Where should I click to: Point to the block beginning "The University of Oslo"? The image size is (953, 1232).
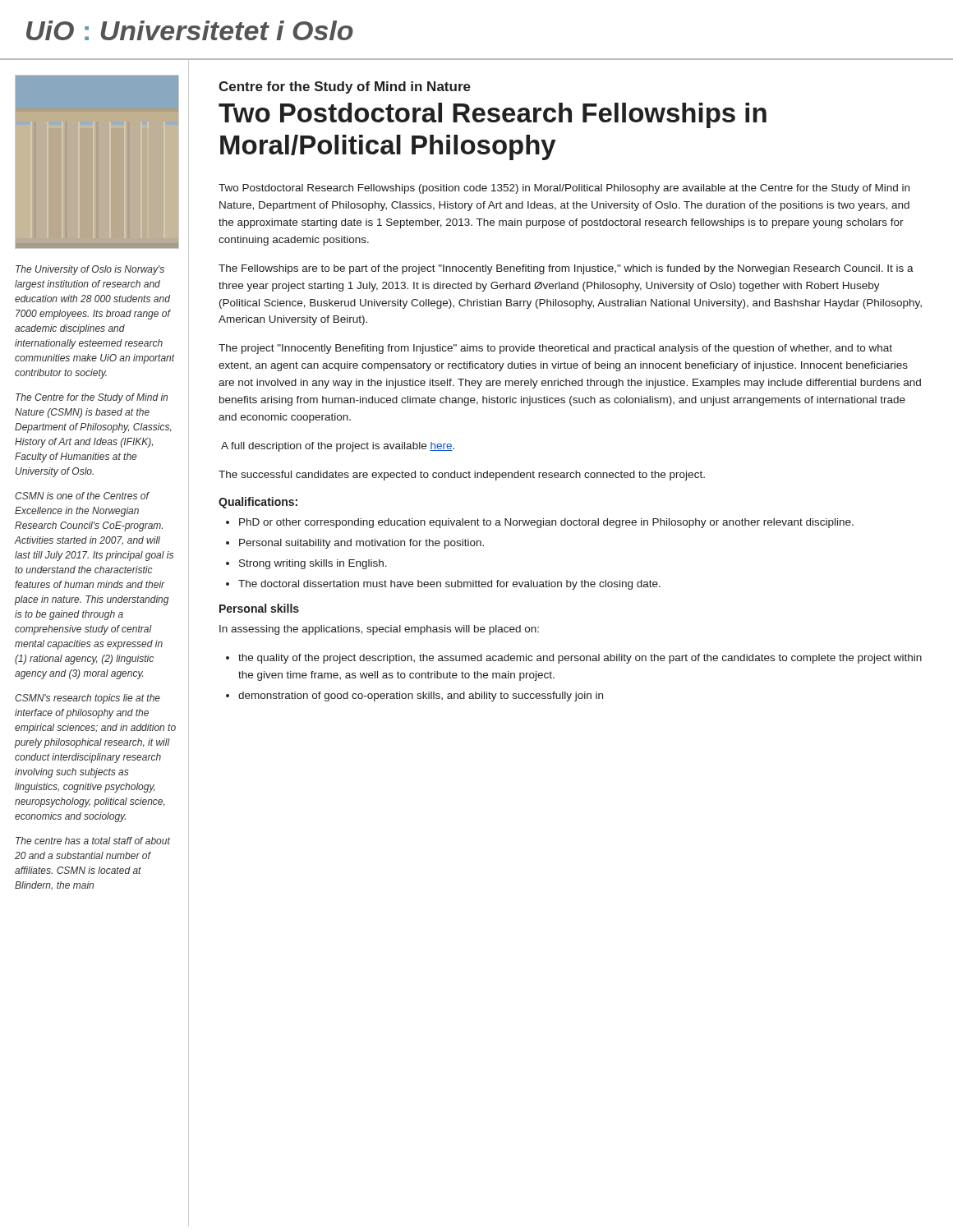94,321
